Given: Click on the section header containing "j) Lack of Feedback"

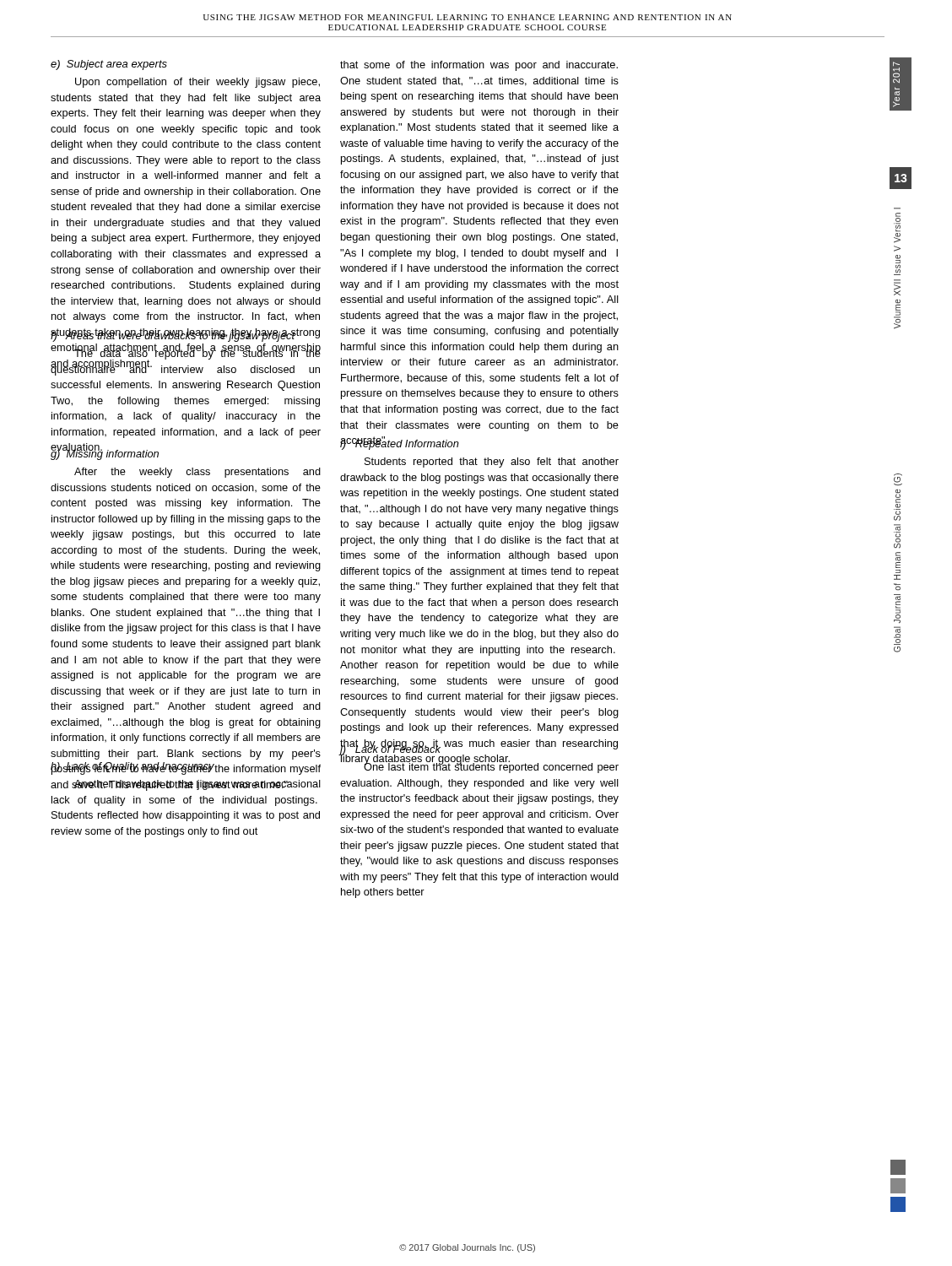Looking at the screenshot, I should (390, 749).
